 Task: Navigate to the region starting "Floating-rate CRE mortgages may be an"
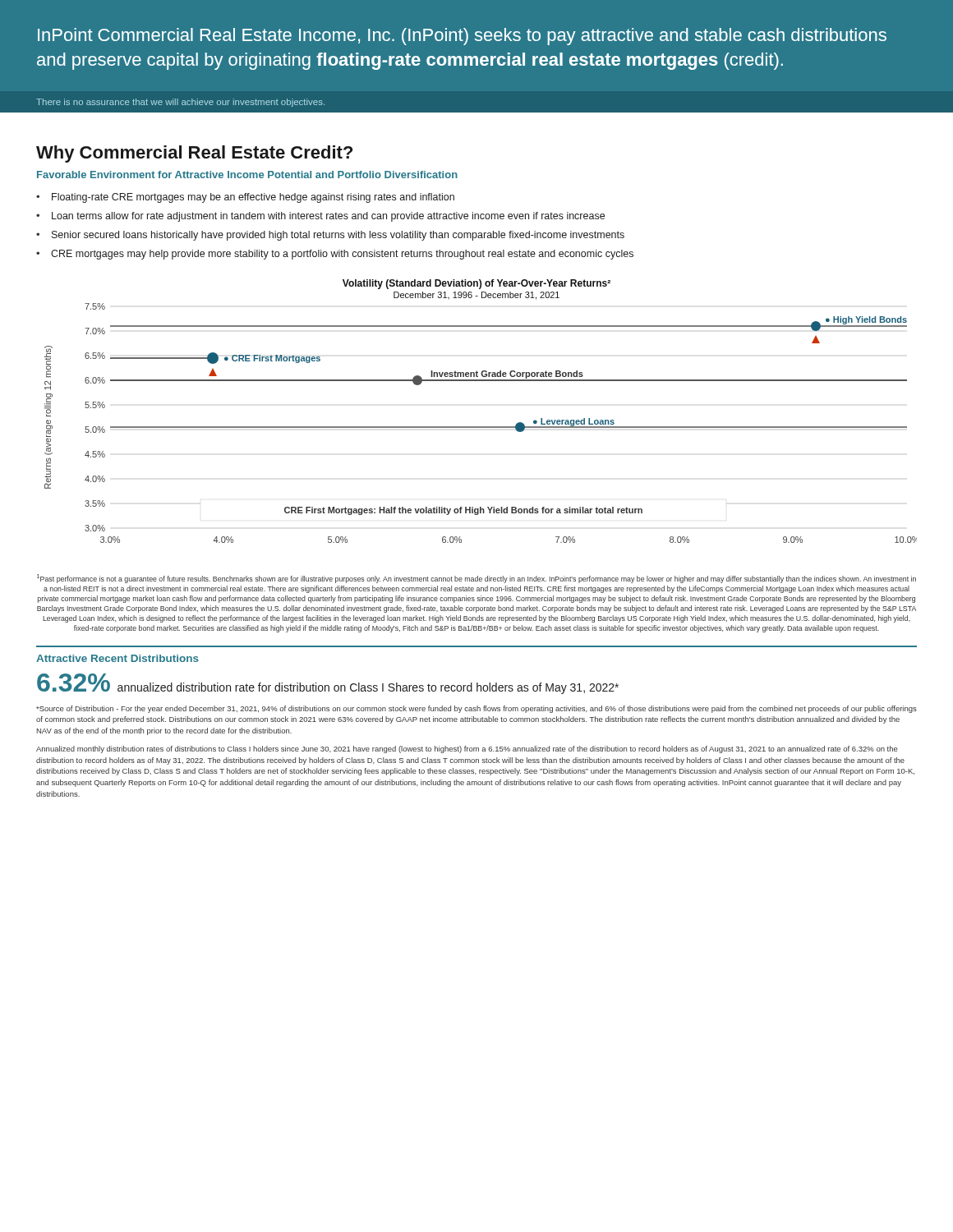[253, 197]
